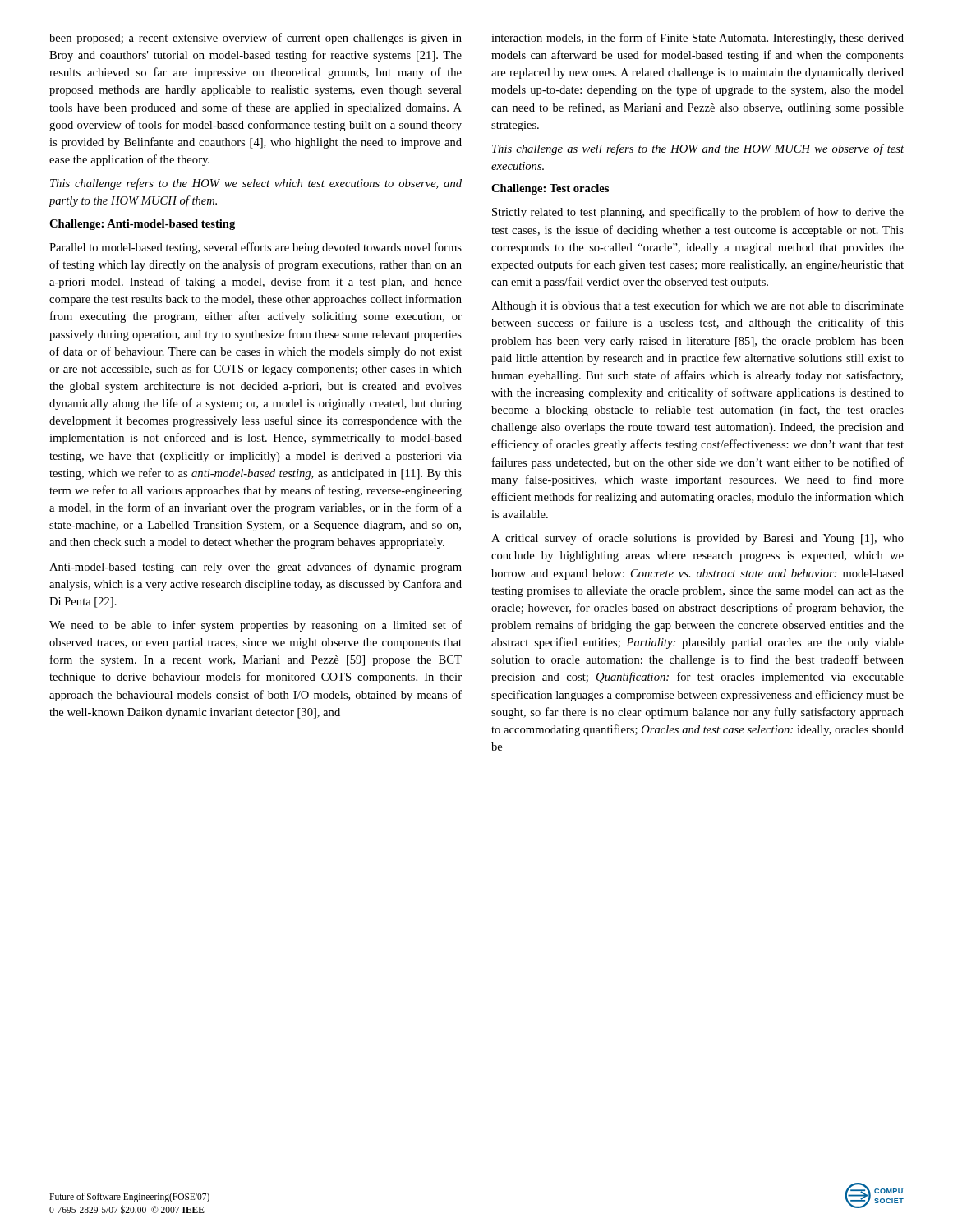Screen dimensions: 1232x953
Task: Locate the block of text that opens with "This challenge refers to the"
Action: coord(255,193)
